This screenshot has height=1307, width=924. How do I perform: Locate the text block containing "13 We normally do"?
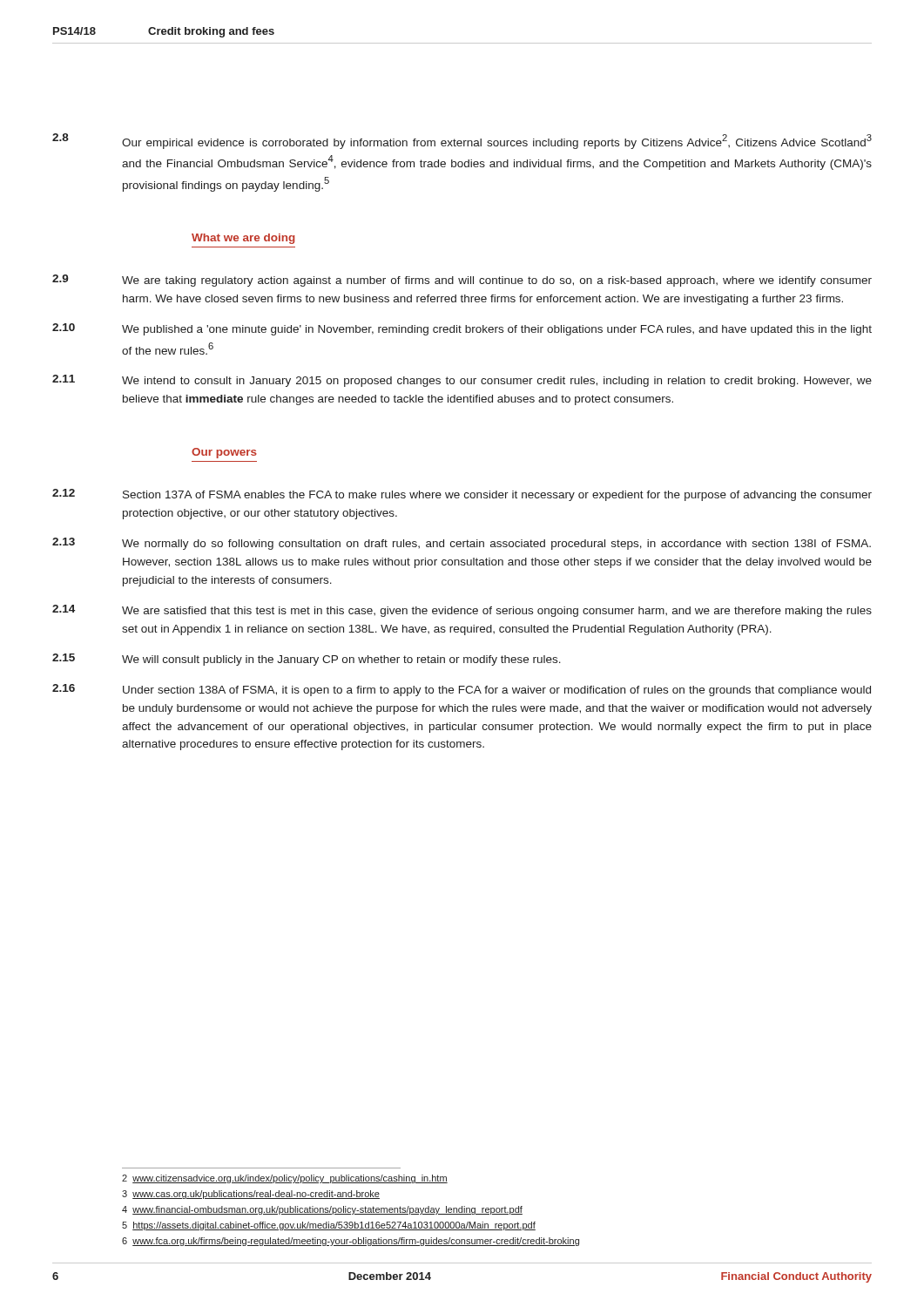(x=462, y=562)
